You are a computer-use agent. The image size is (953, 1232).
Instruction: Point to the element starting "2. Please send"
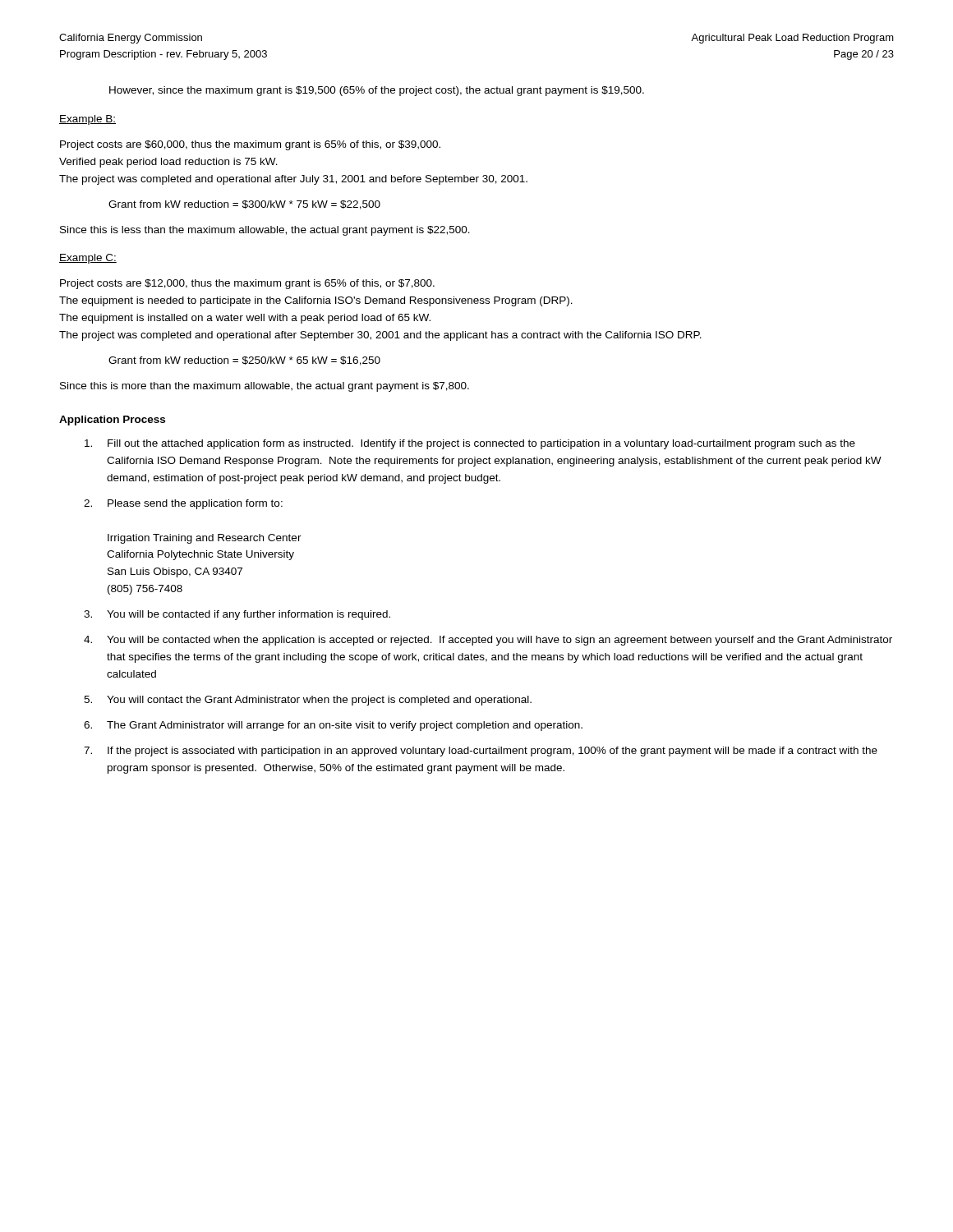[183, 504]
